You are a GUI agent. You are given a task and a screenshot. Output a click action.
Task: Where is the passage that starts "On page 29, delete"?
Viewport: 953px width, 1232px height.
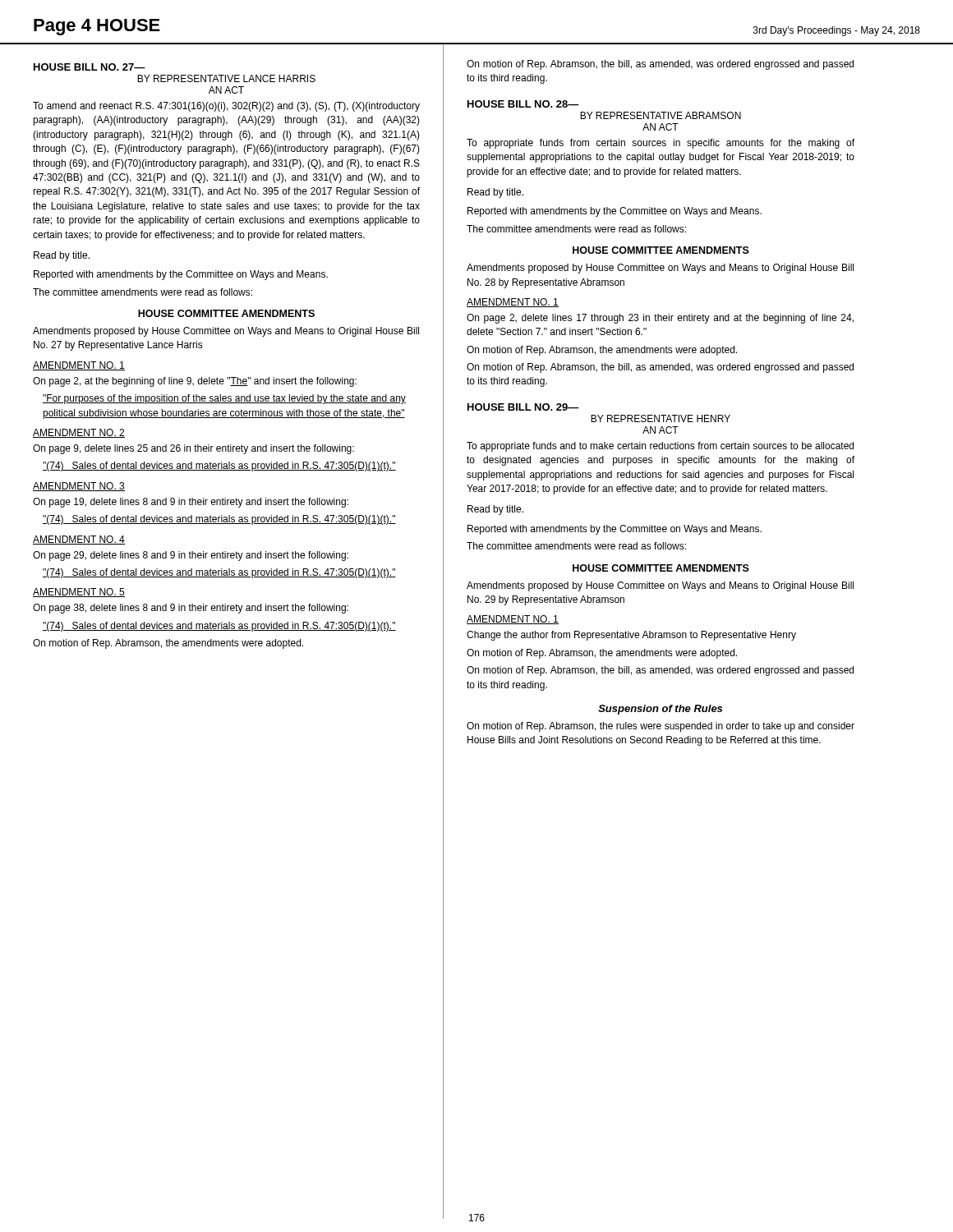(226, 556)
